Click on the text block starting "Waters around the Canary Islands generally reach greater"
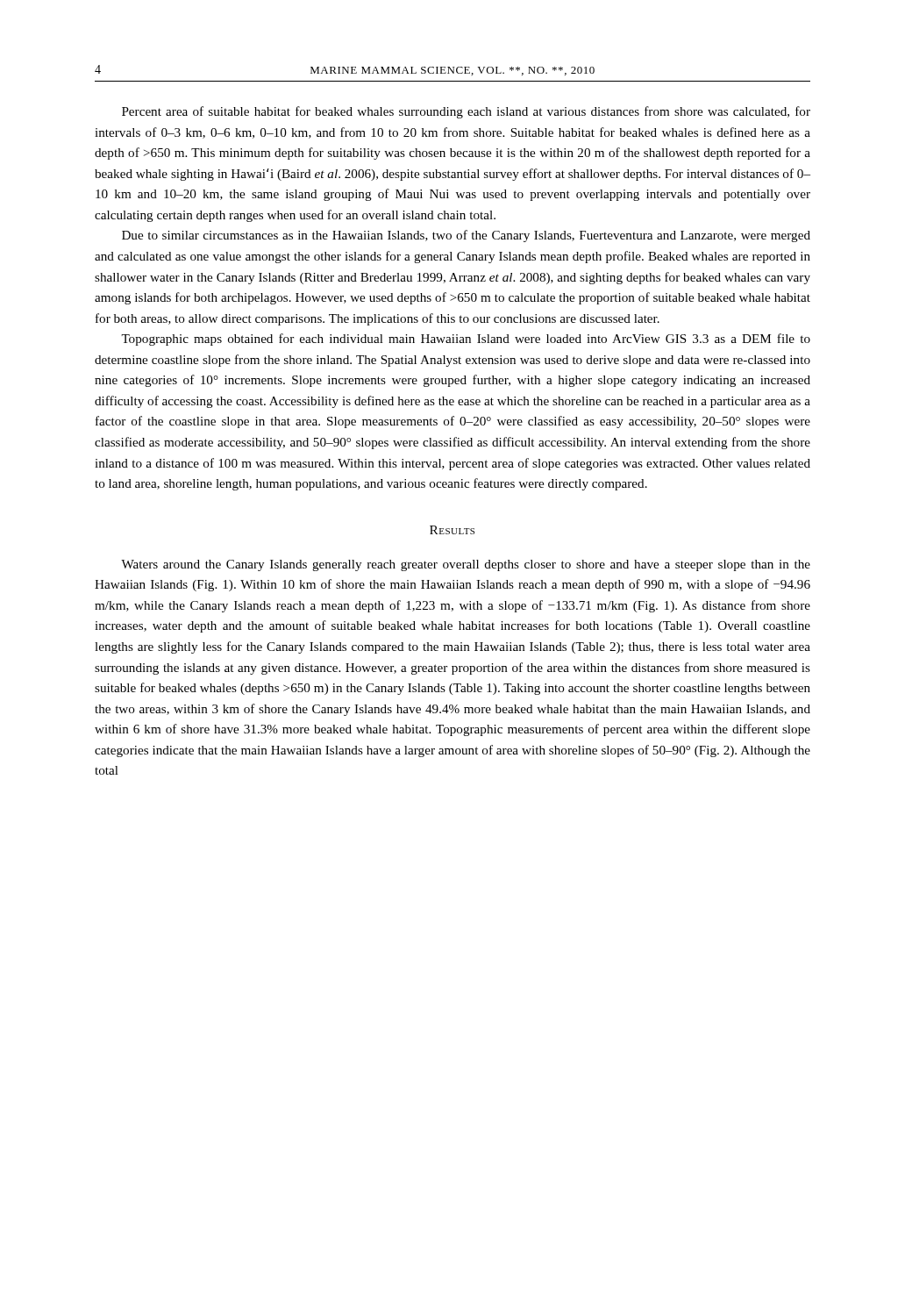Screen dimensions: 1316x905 click(x=452, y=667)
